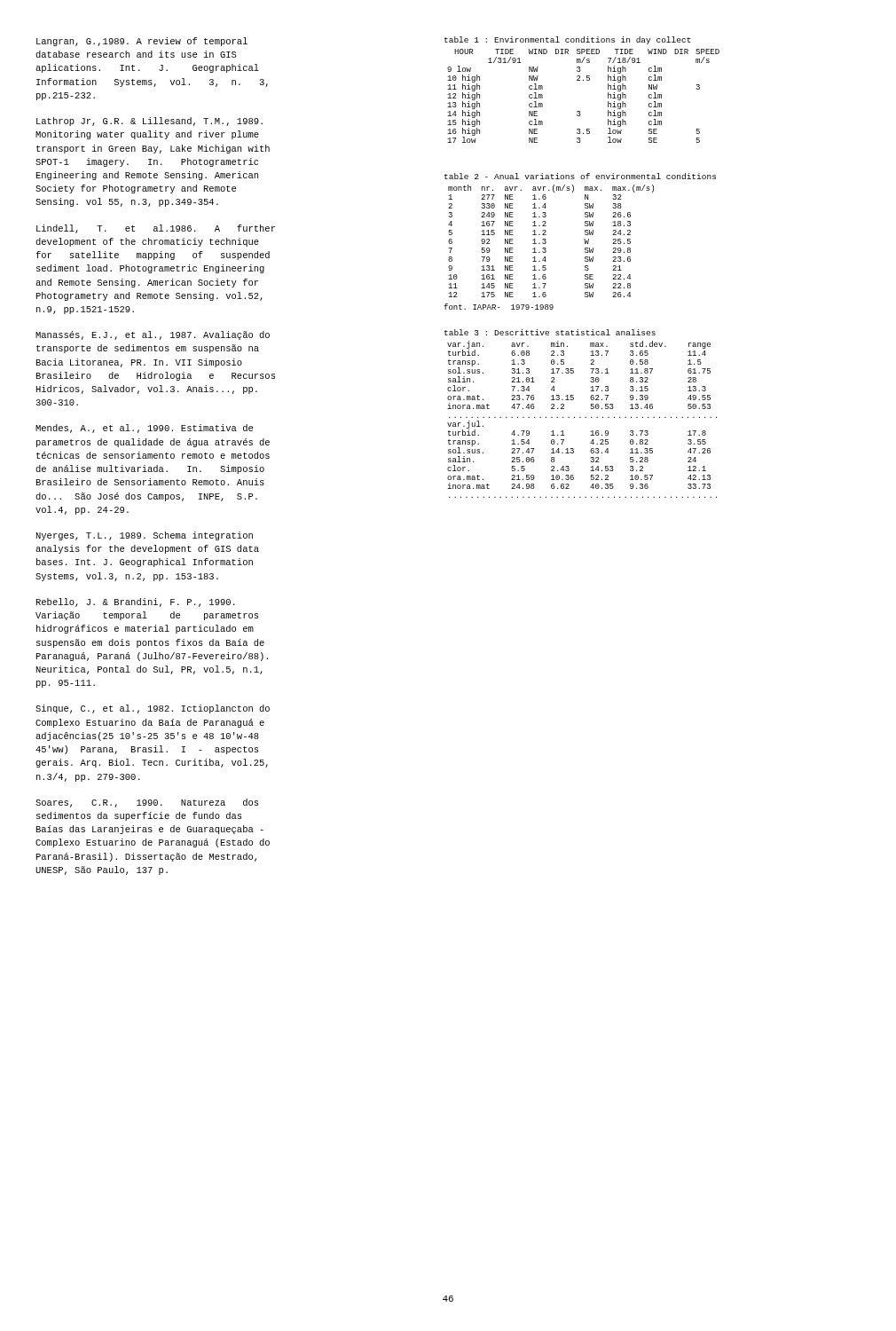The image size is (896, 1331).
Task: Select the block starting "Rebello, J. &"
Action: [x=153, y=643]
